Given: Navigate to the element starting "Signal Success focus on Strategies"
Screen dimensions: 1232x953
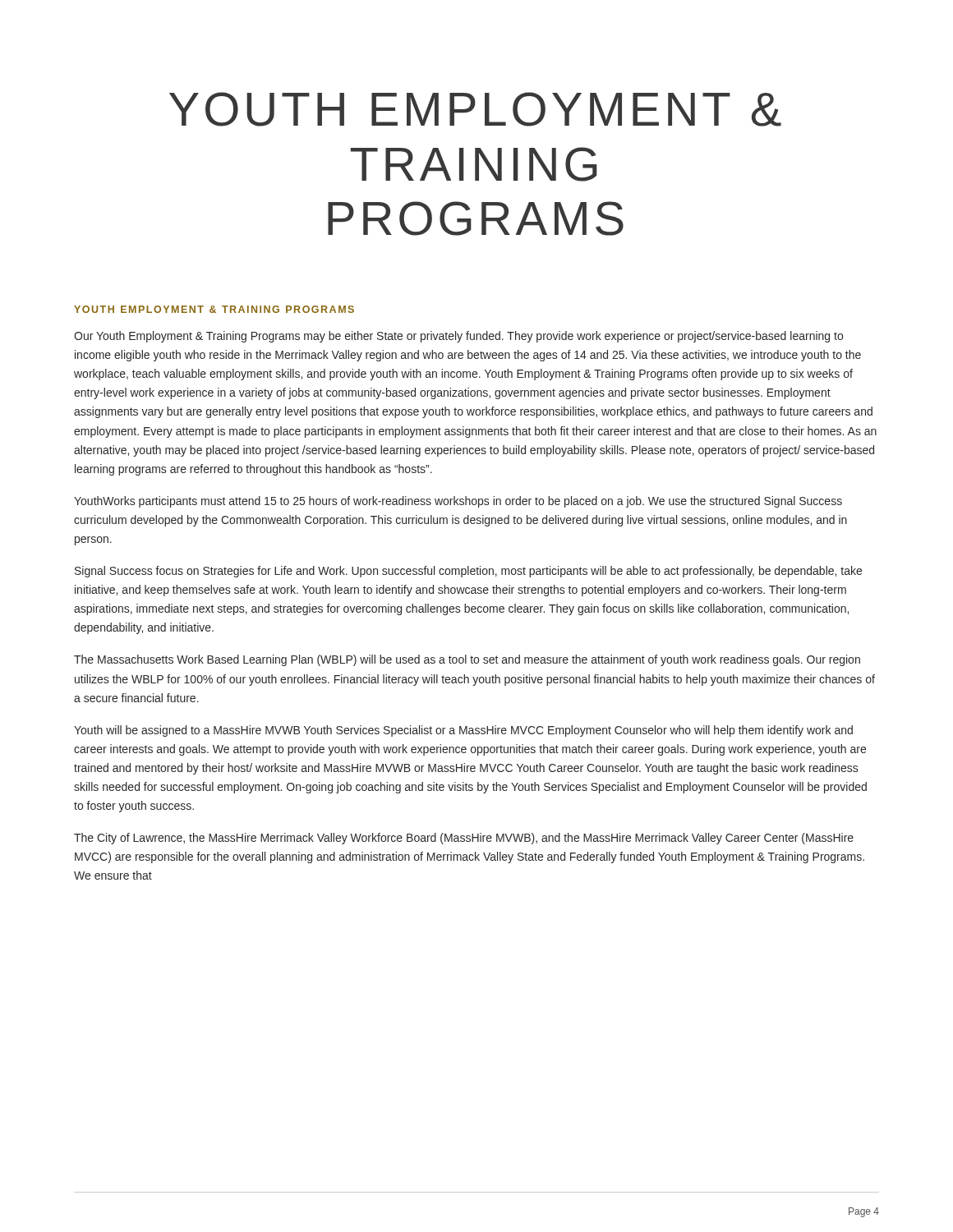Looking at the screenshot, I should tap(468, 599).
